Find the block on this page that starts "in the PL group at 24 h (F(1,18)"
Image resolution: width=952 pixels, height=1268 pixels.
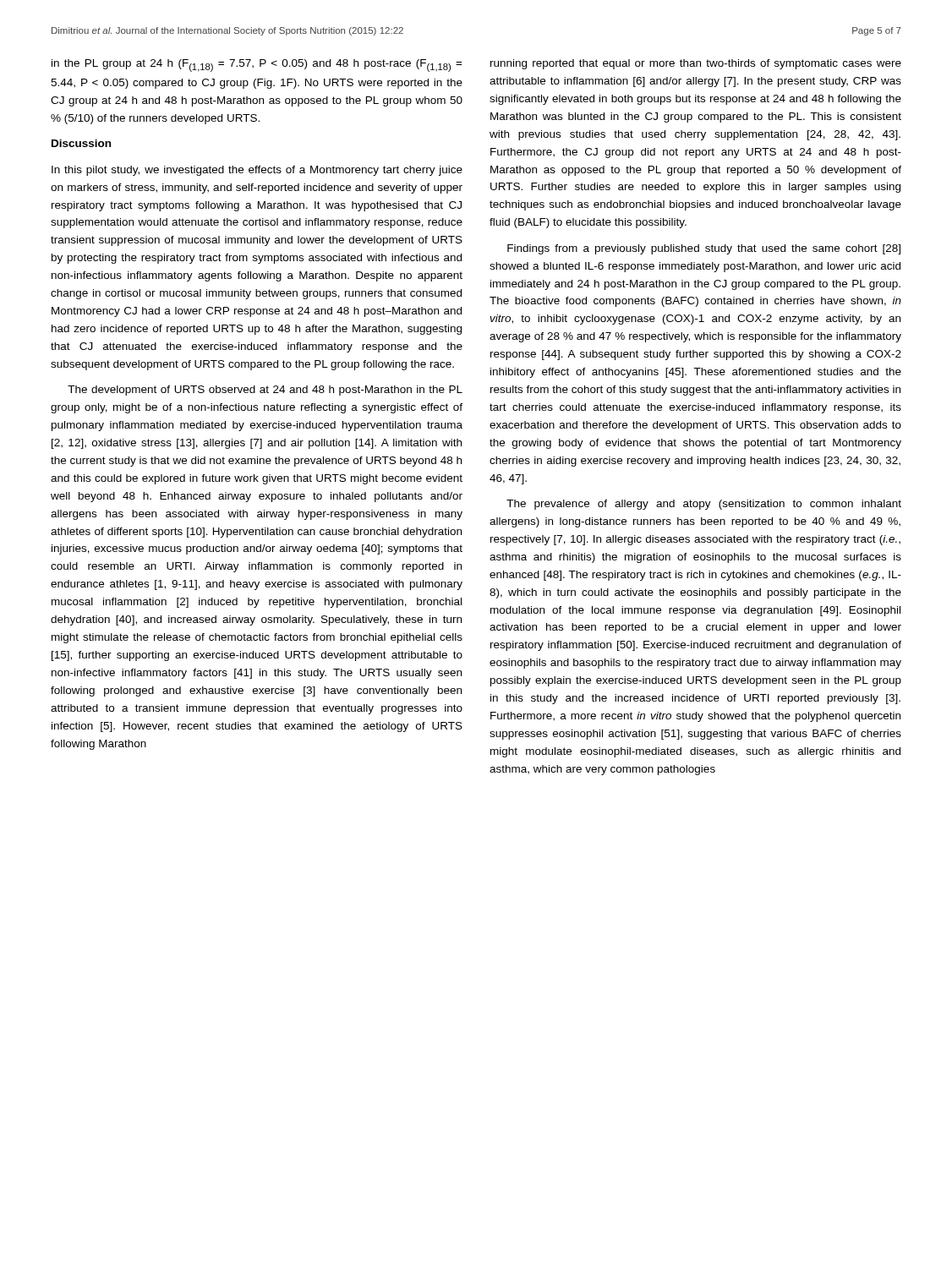coord(257,91)
